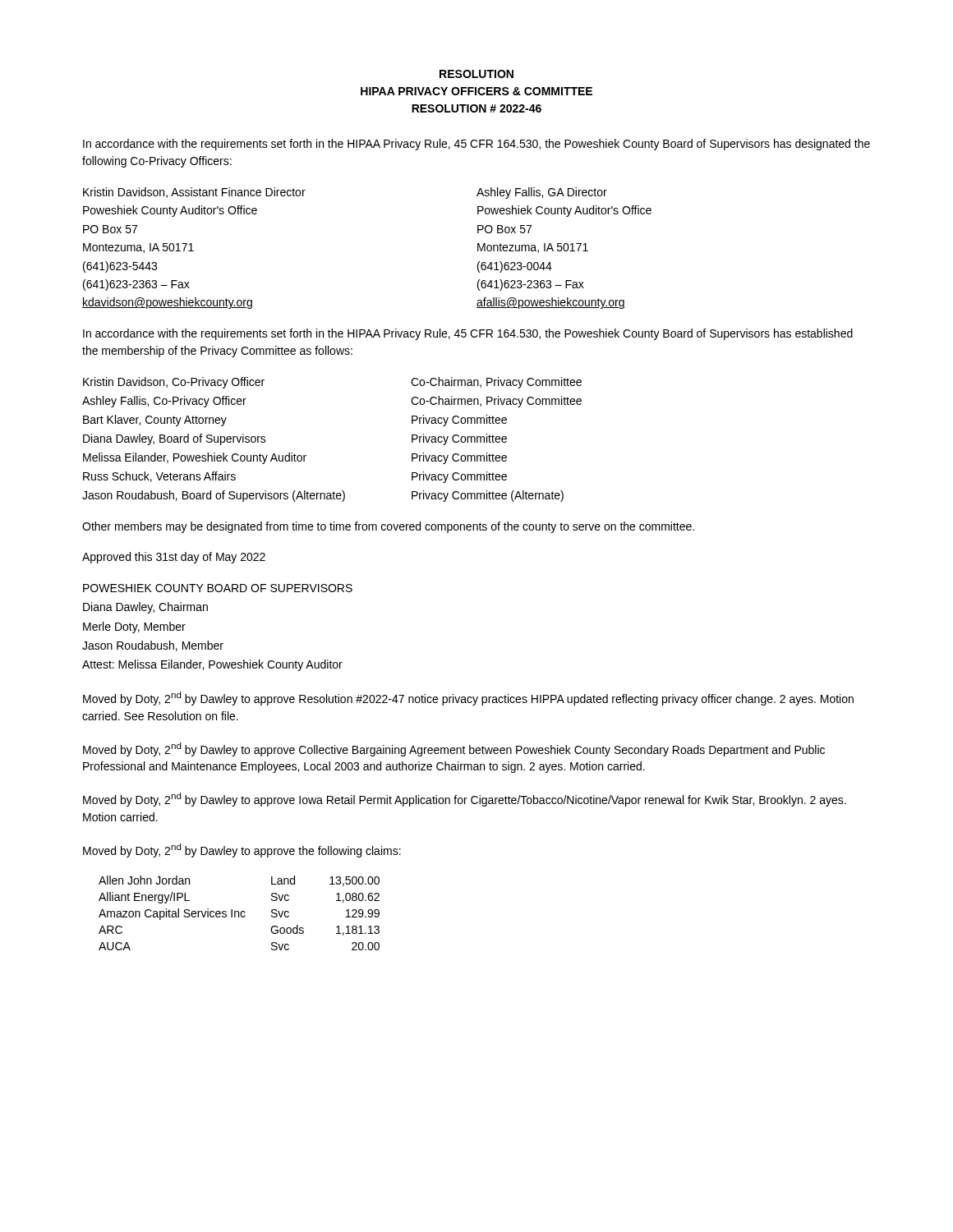Navigate to the text starting "Other members may be designated from time to"
The width and height of the screenshot is (953, 1232).
[389, 527]
